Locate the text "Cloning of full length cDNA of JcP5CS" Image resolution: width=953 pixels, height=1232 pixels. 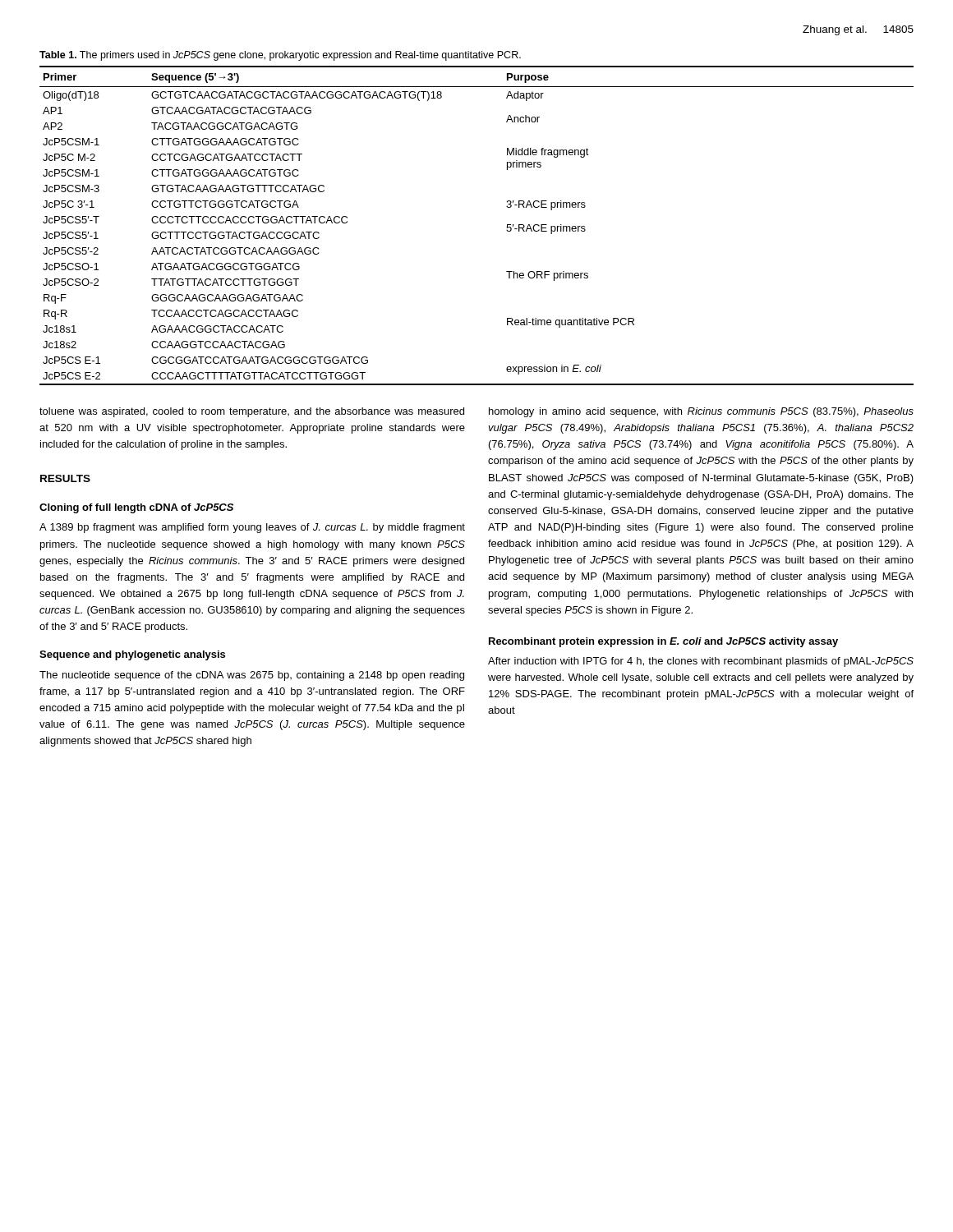tap(137, 507)
